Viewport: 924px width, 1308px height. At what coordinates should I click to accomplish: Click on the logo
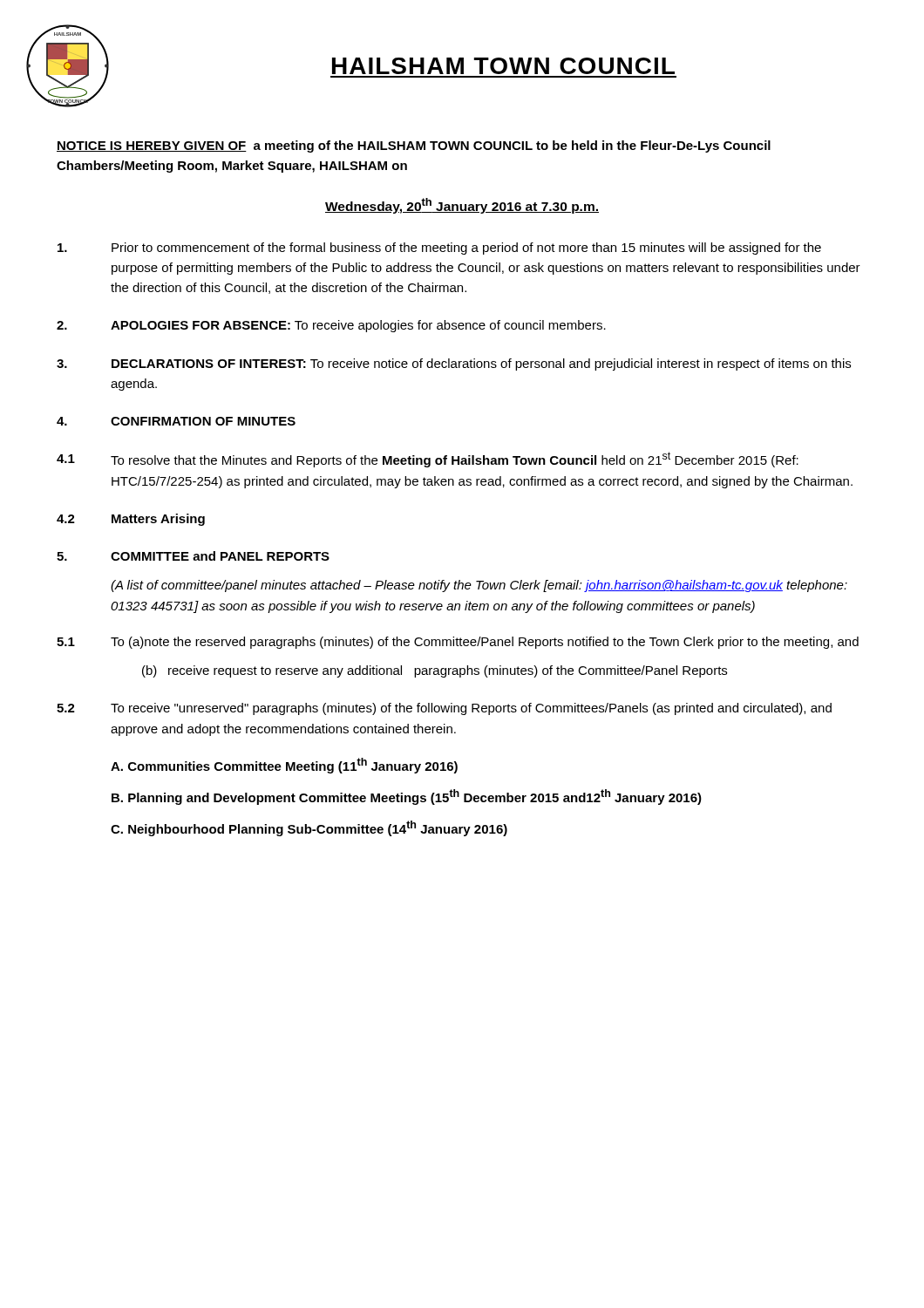pyautogui.click(x=68, y=66)
